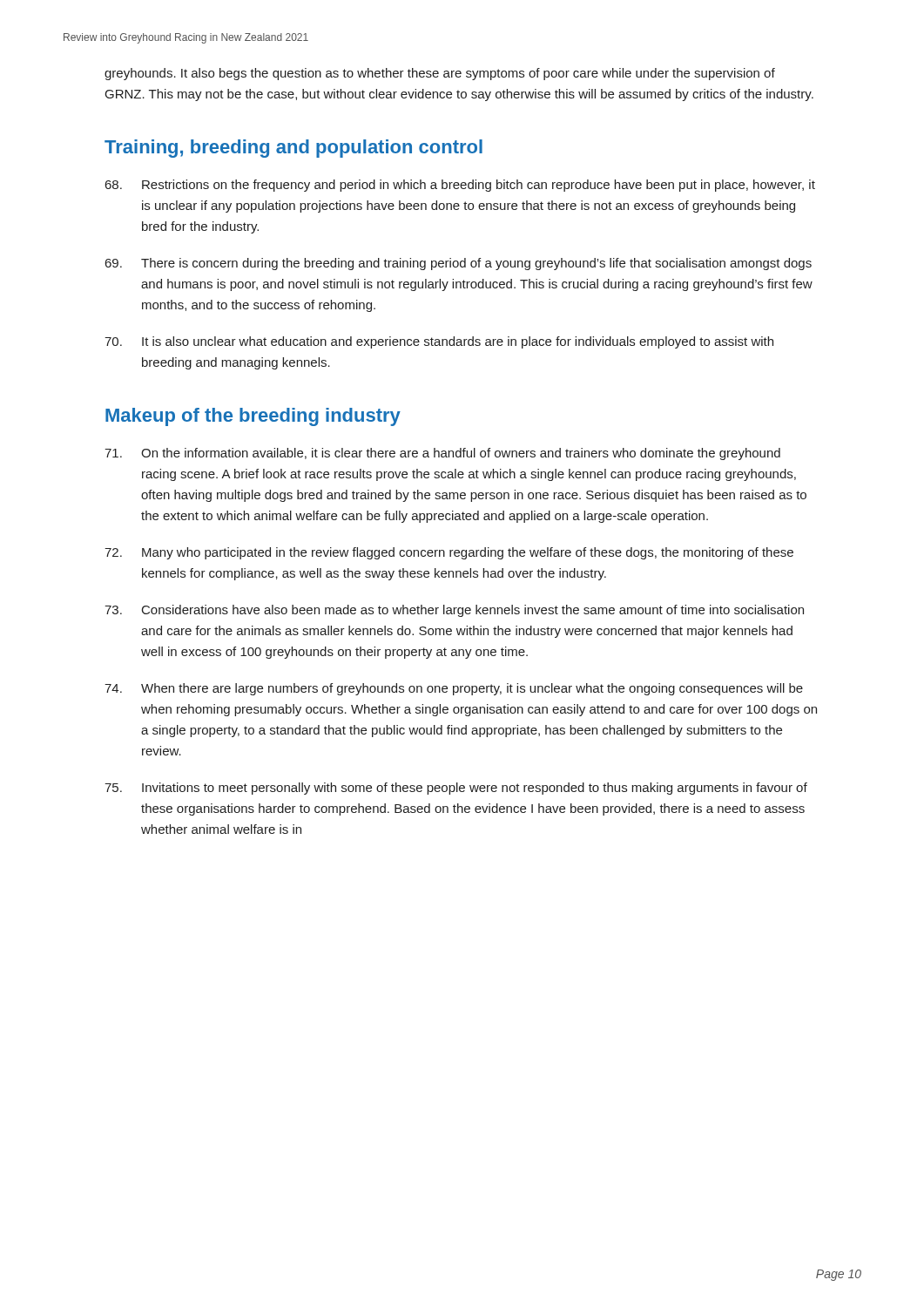Navigate to the block starting "72. Many who participated"
The height and width of the screenshot is (1307, 924).
click(x=462, y=563)
